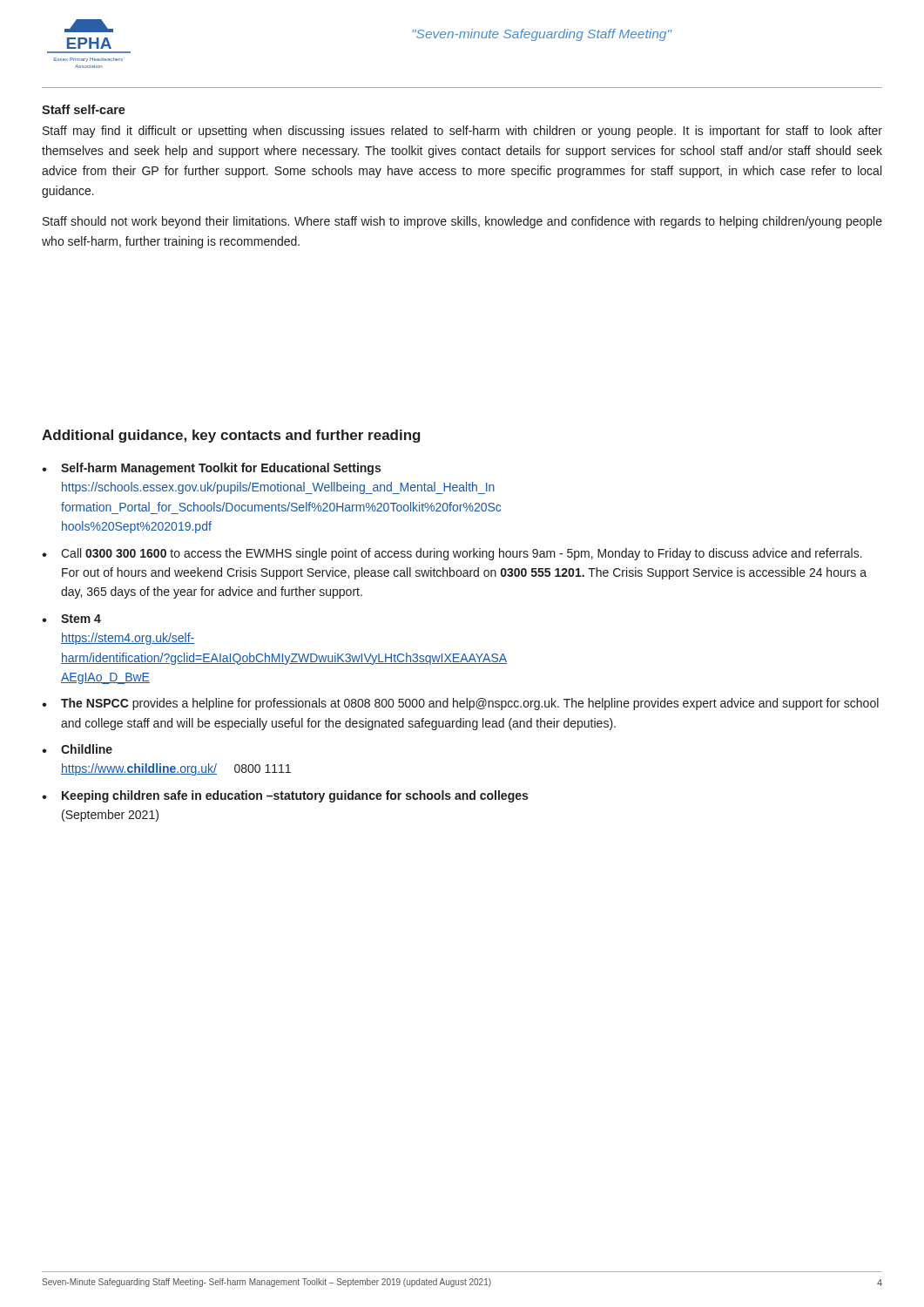Navigate to the region starting "Staff should not work"
924x1307 pixels.
[x=462, y=232]
